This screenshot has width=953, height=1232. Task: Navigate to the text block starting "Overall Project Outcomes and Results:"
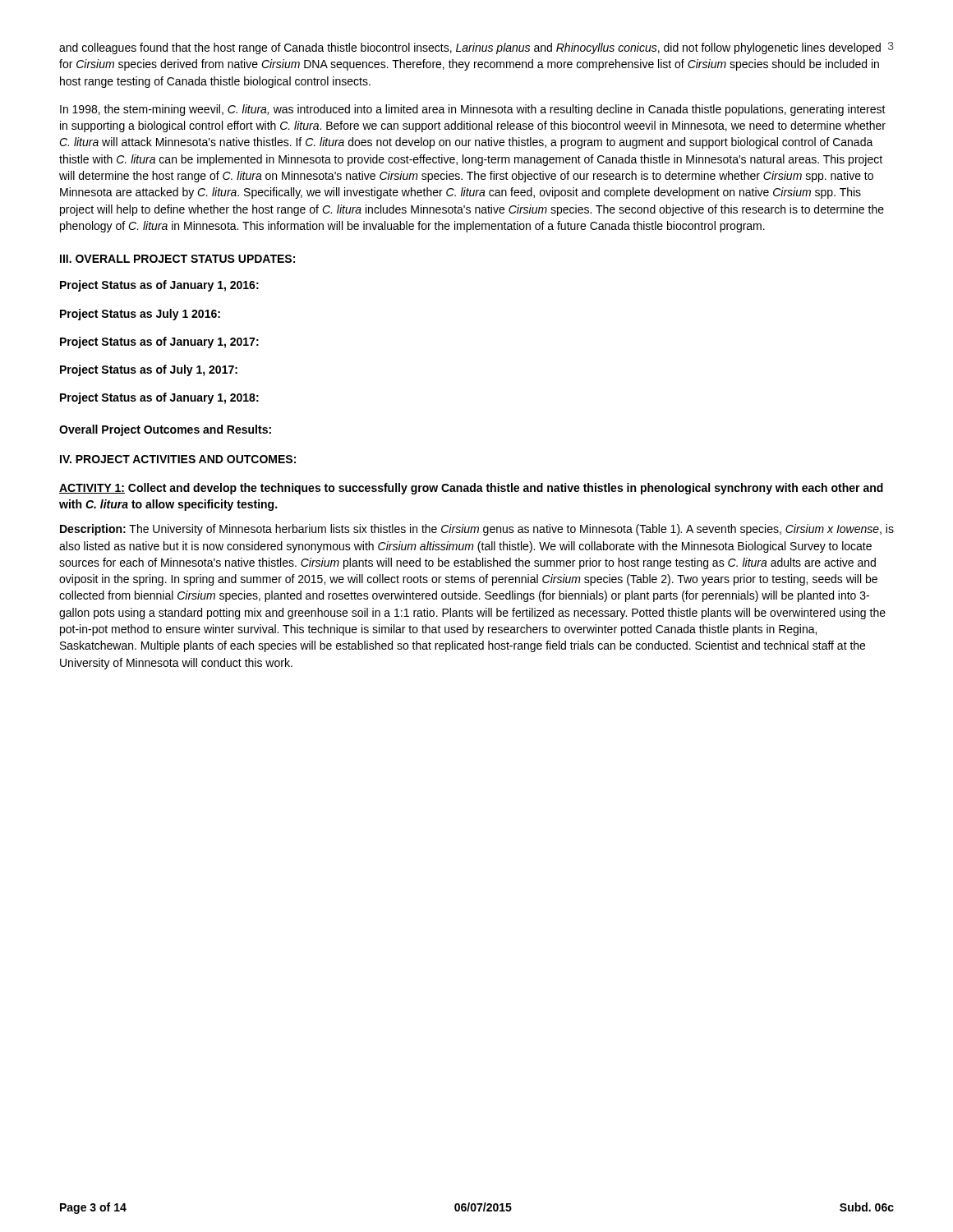[165, 430]
